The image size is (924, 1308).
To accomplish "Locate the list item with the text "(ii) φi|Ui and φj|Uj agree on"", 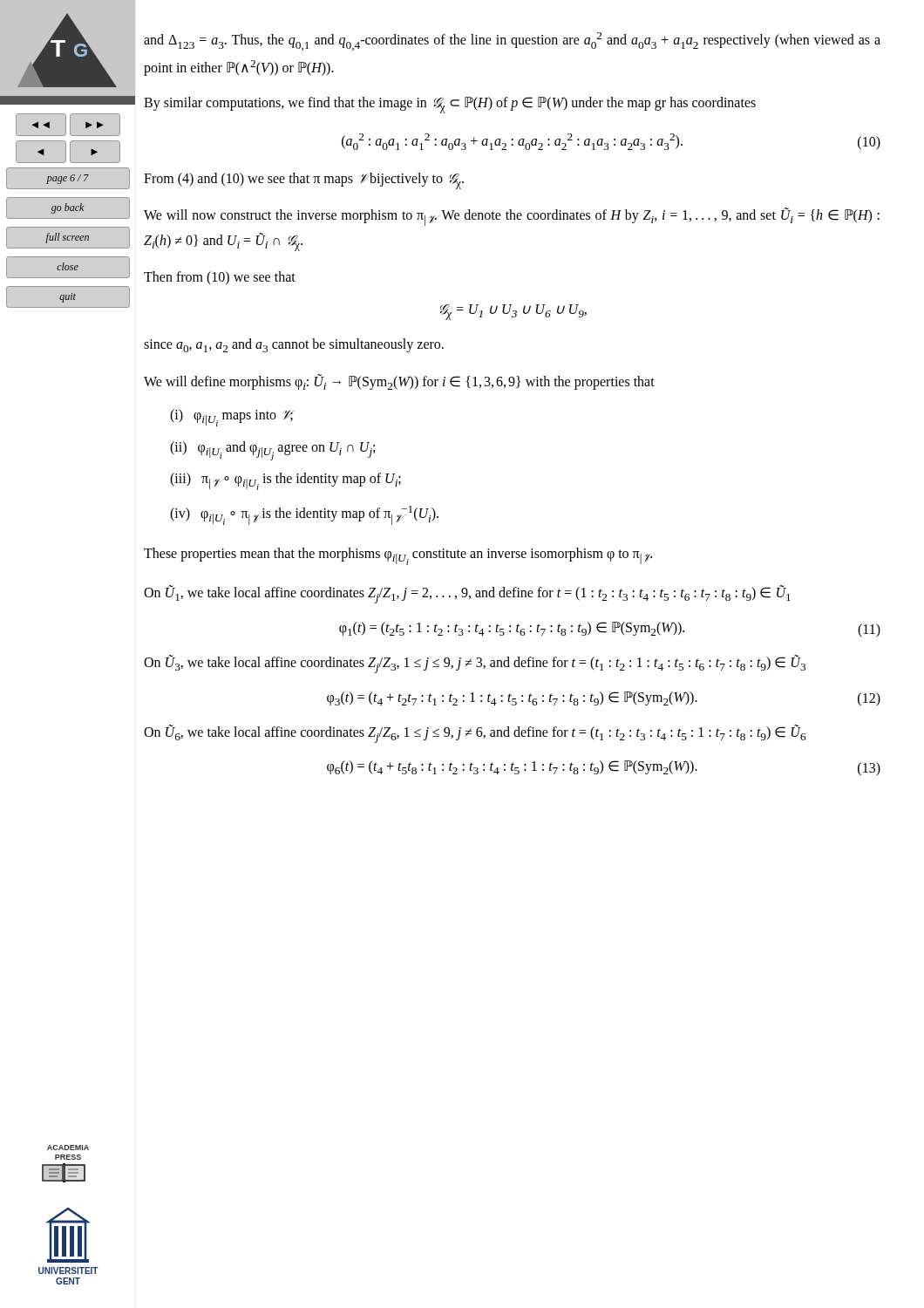I will coord(273,450).
